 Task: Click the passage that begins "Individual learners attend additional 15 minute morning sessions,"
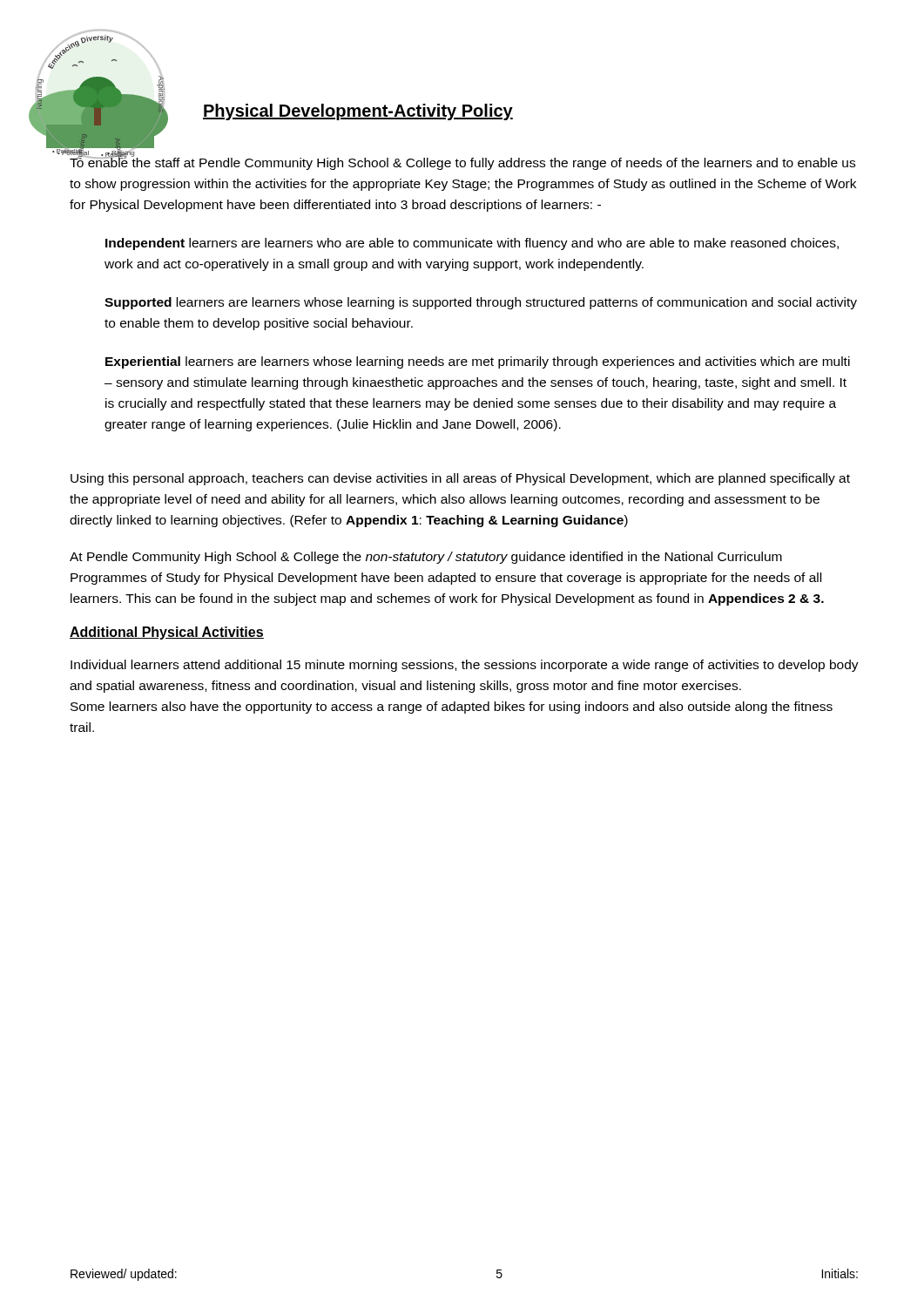point(464,696)
